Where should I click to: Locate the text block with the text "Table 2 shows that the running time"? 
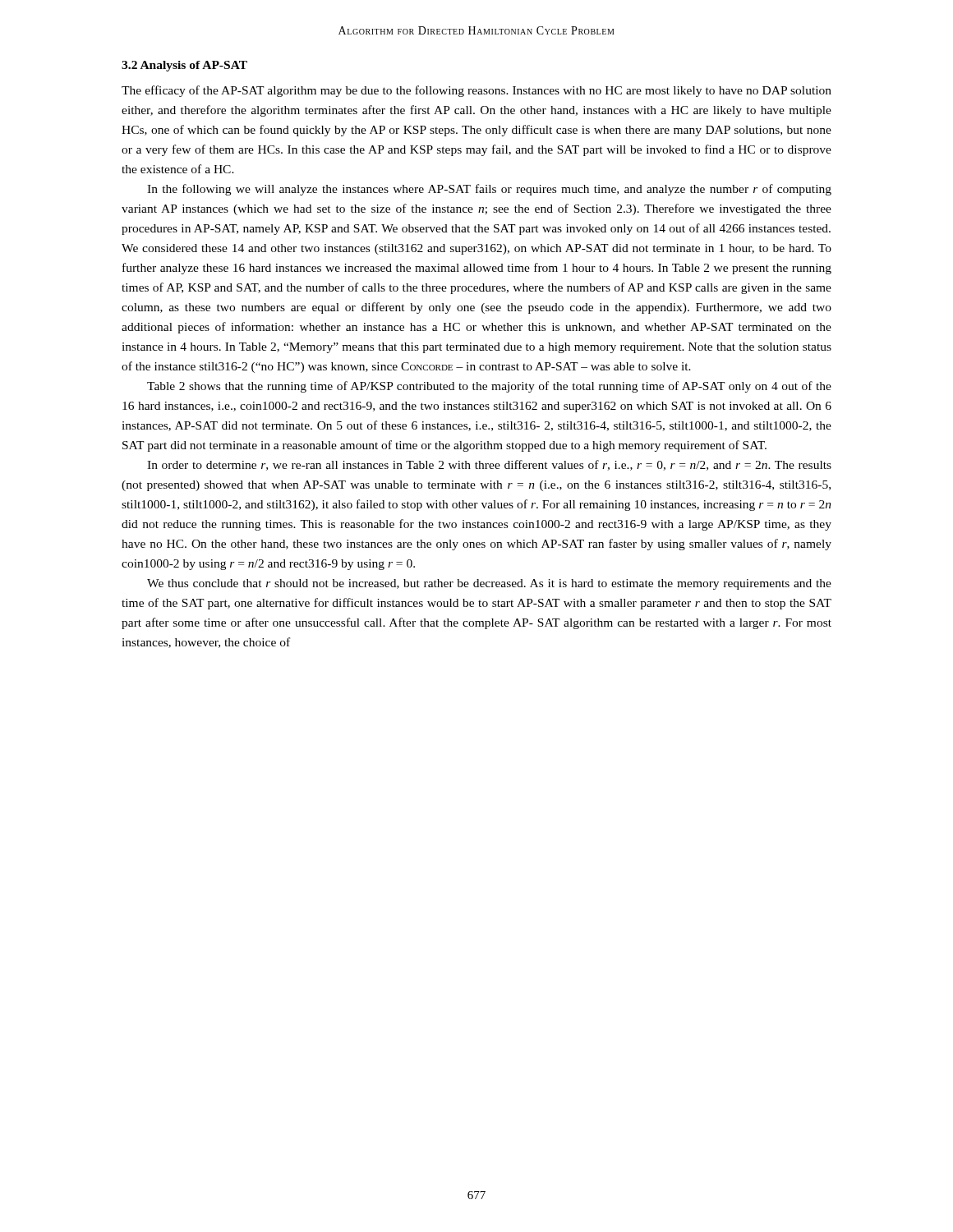click(x=476, y=416)
